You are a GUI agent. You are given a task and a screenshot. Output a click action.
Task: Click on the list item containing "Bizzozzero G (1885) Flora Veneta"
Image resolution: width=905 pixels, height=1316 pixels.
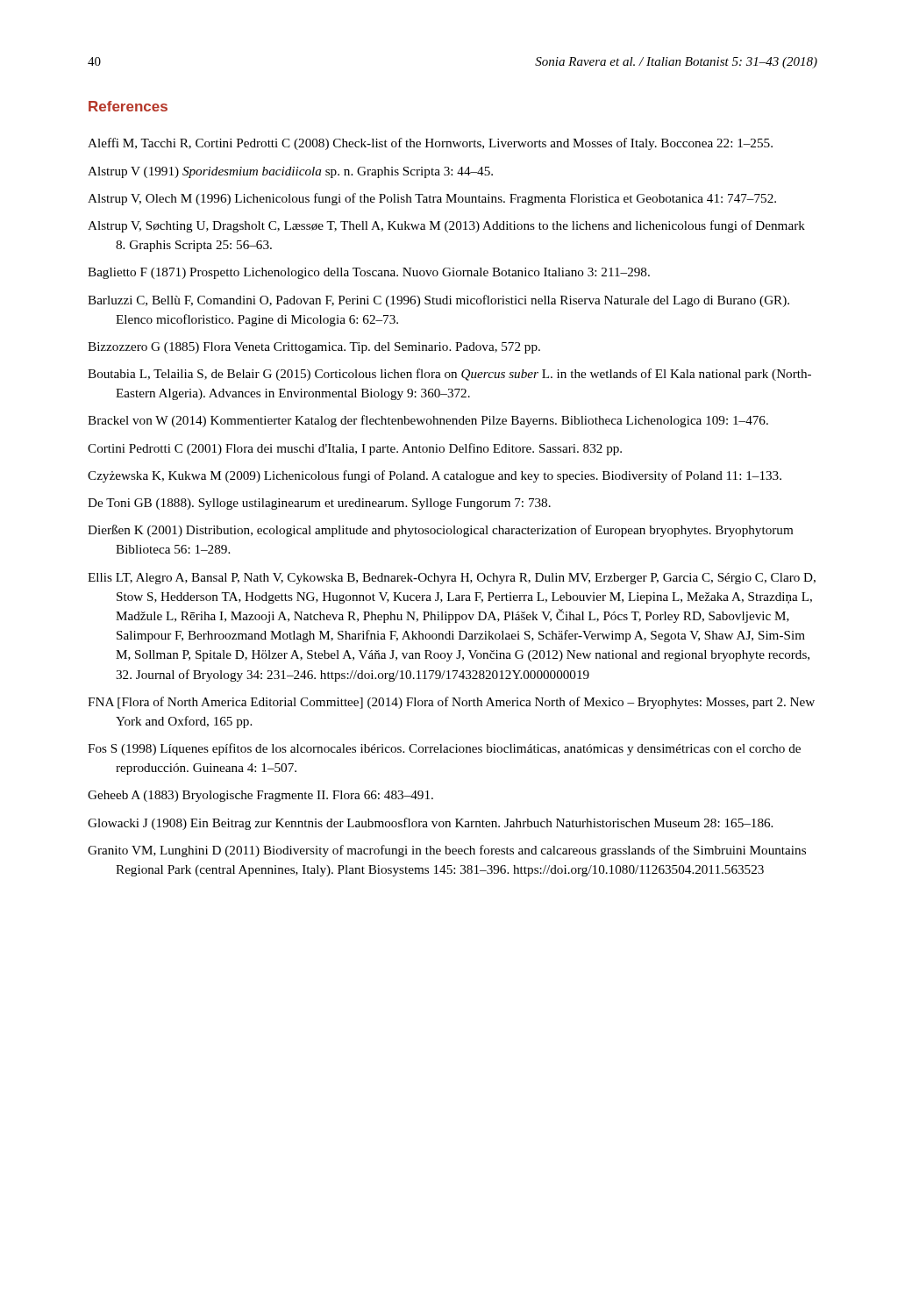pos(314,346)
